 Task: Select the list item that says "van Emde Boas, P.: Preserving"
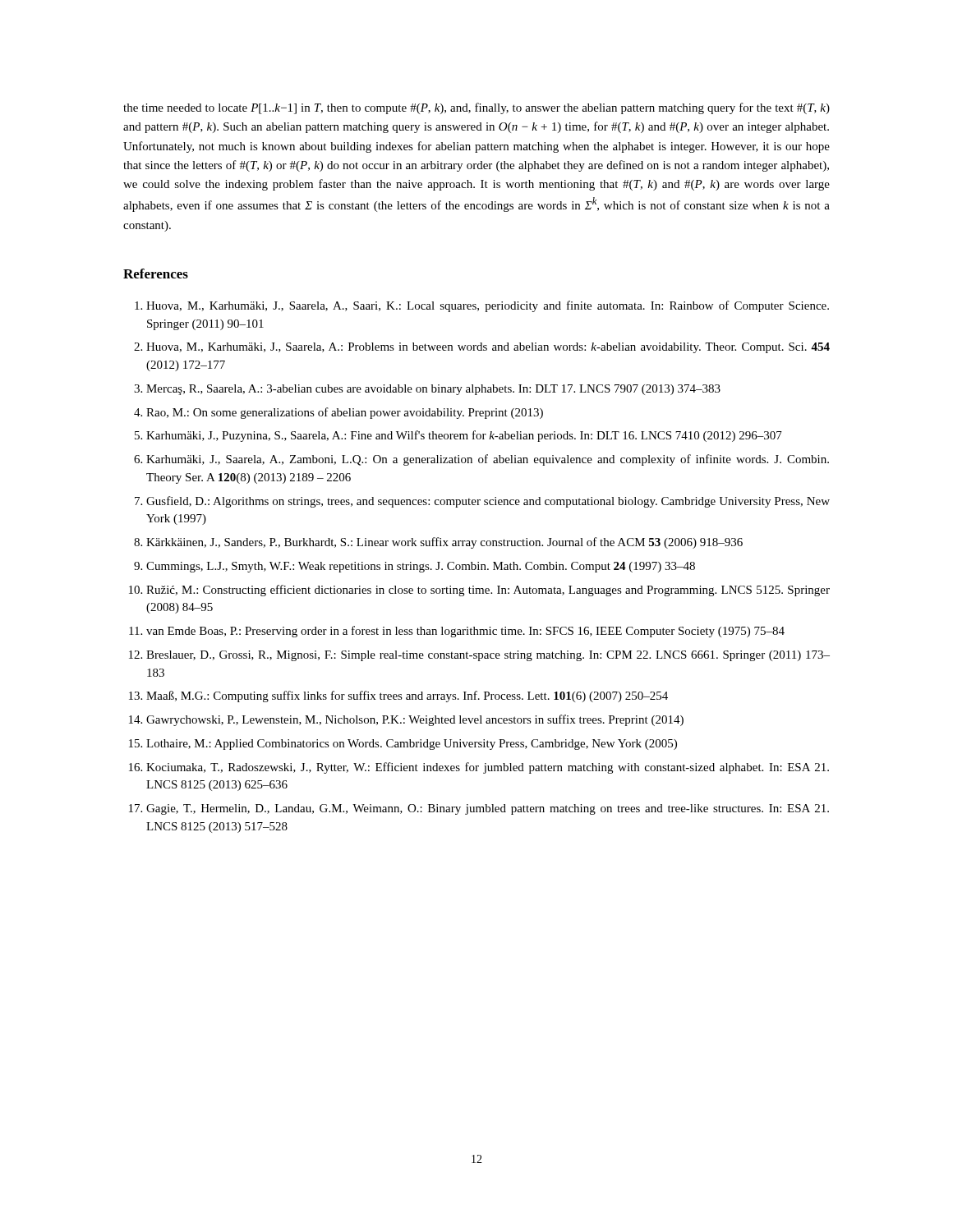465,631
